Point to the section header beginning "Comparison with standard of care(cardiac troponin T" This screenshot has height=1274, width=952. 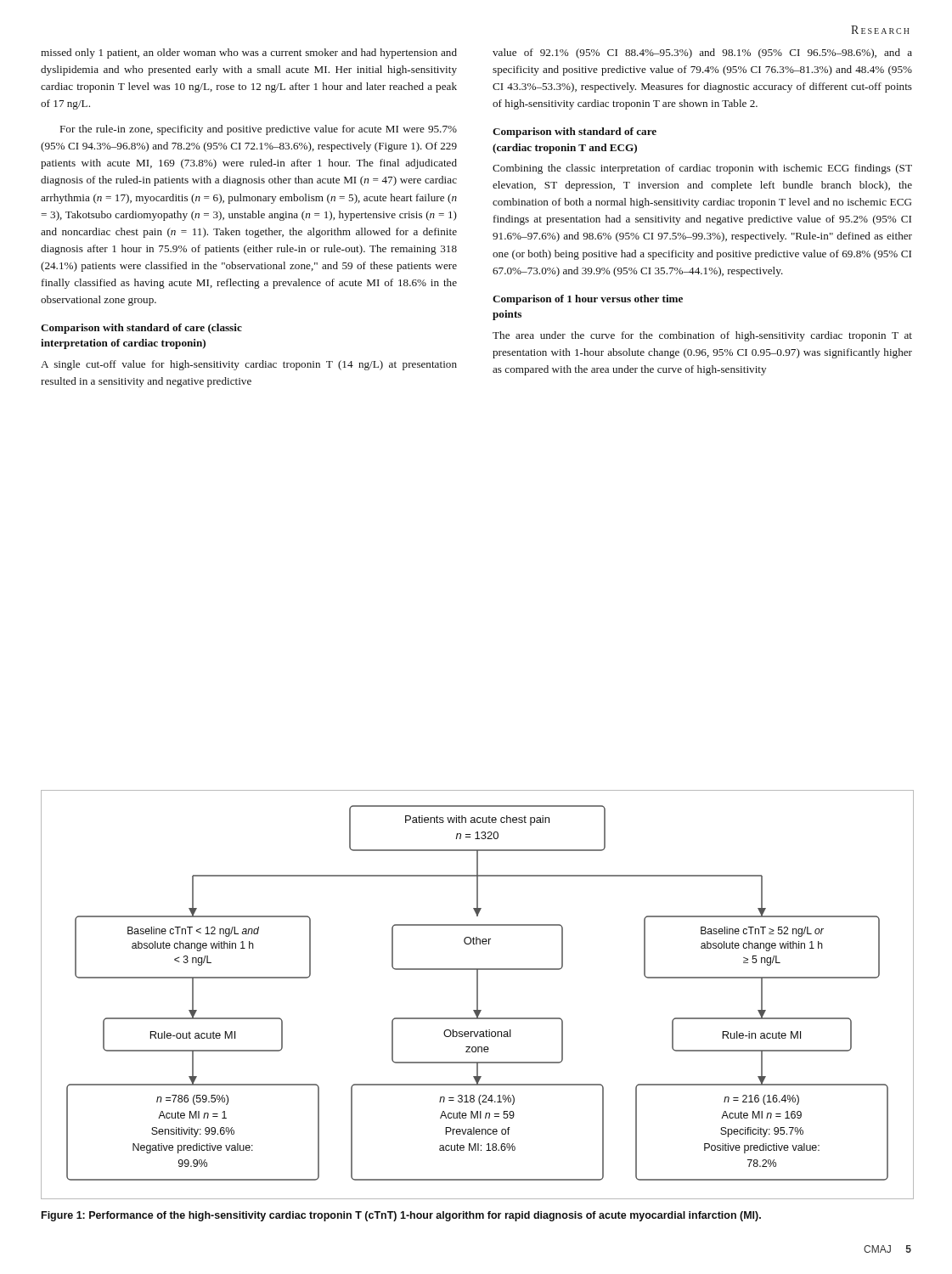[575, 139]
